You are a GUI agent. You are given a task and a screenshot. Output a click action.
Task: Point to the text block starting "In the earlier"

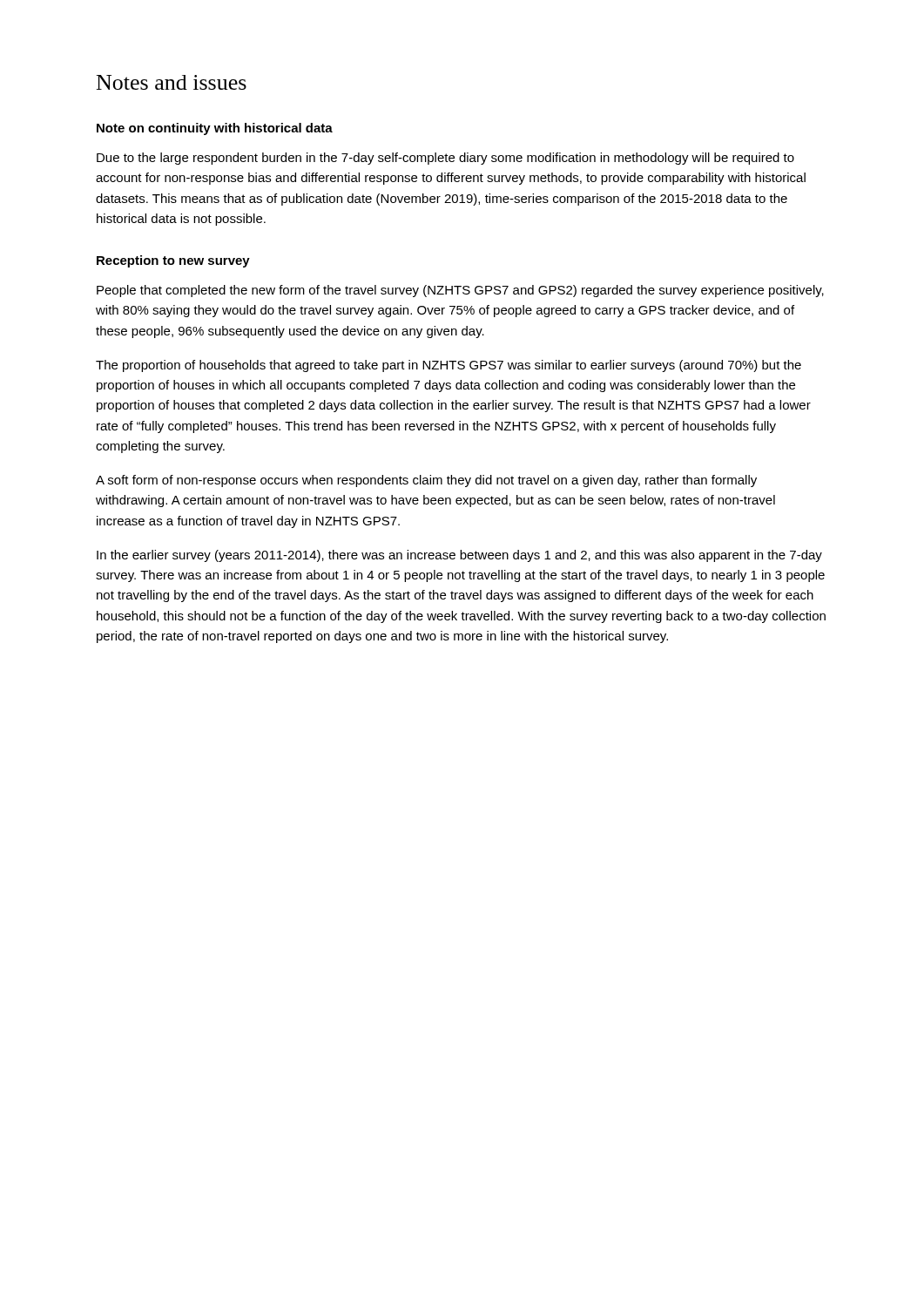point(461,595)
